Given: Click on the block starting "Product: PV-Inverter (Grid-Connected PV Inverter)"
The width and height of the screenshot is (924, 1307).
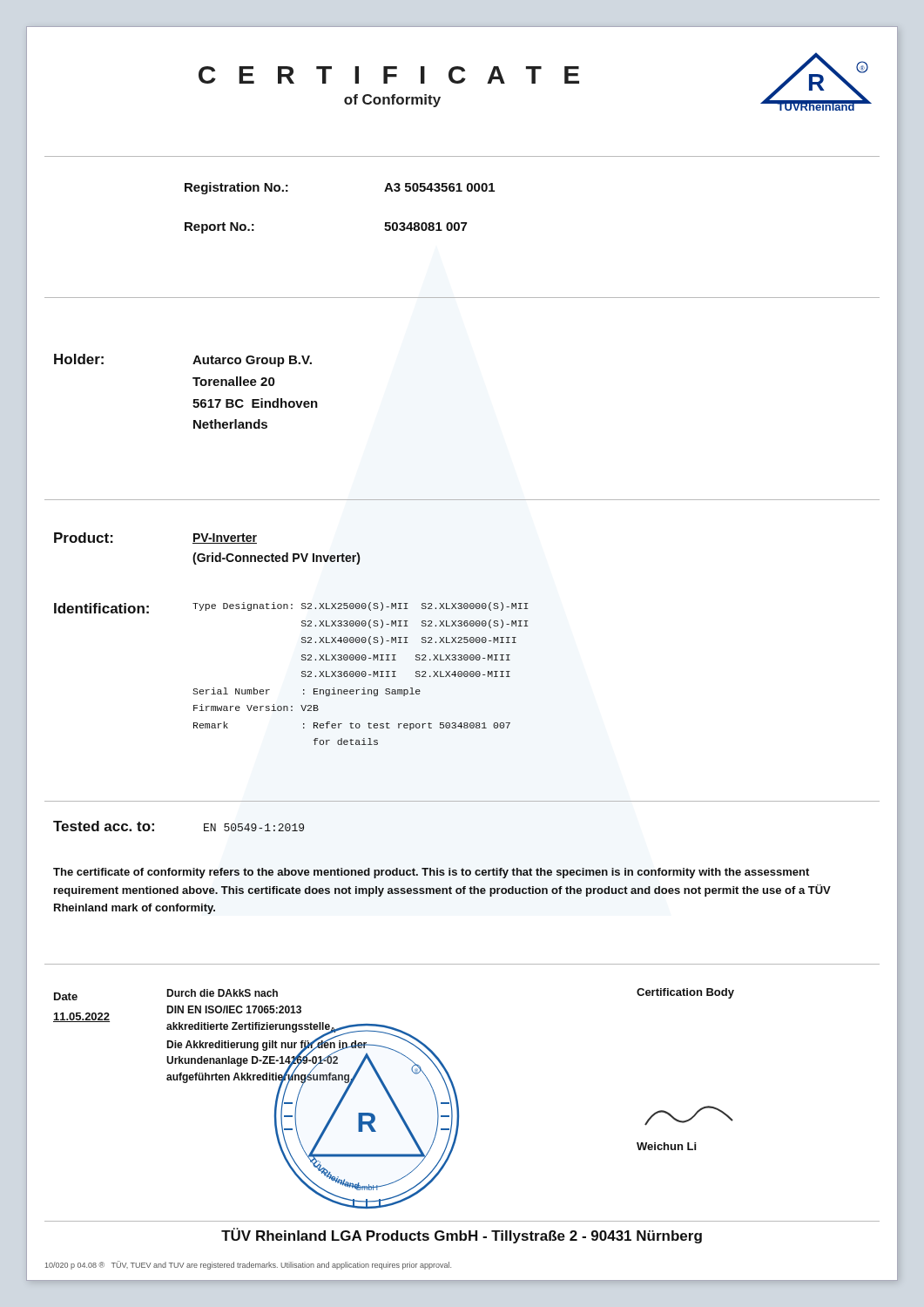Looking at the screenshot, I should 207,548.
